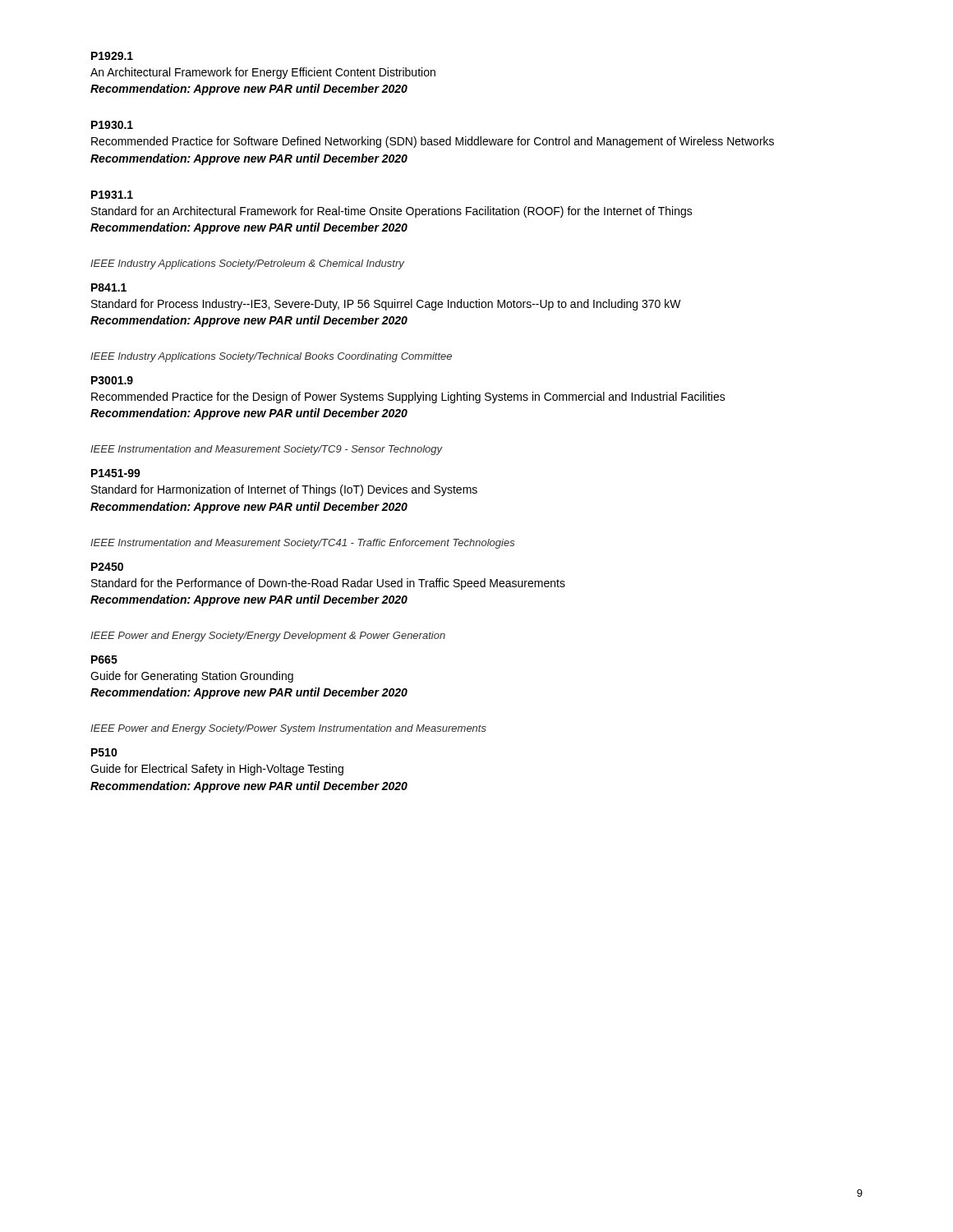Find the element starting "P2450 Standard for the Performance of Down-the-Road Radar"

click(476, 583)
